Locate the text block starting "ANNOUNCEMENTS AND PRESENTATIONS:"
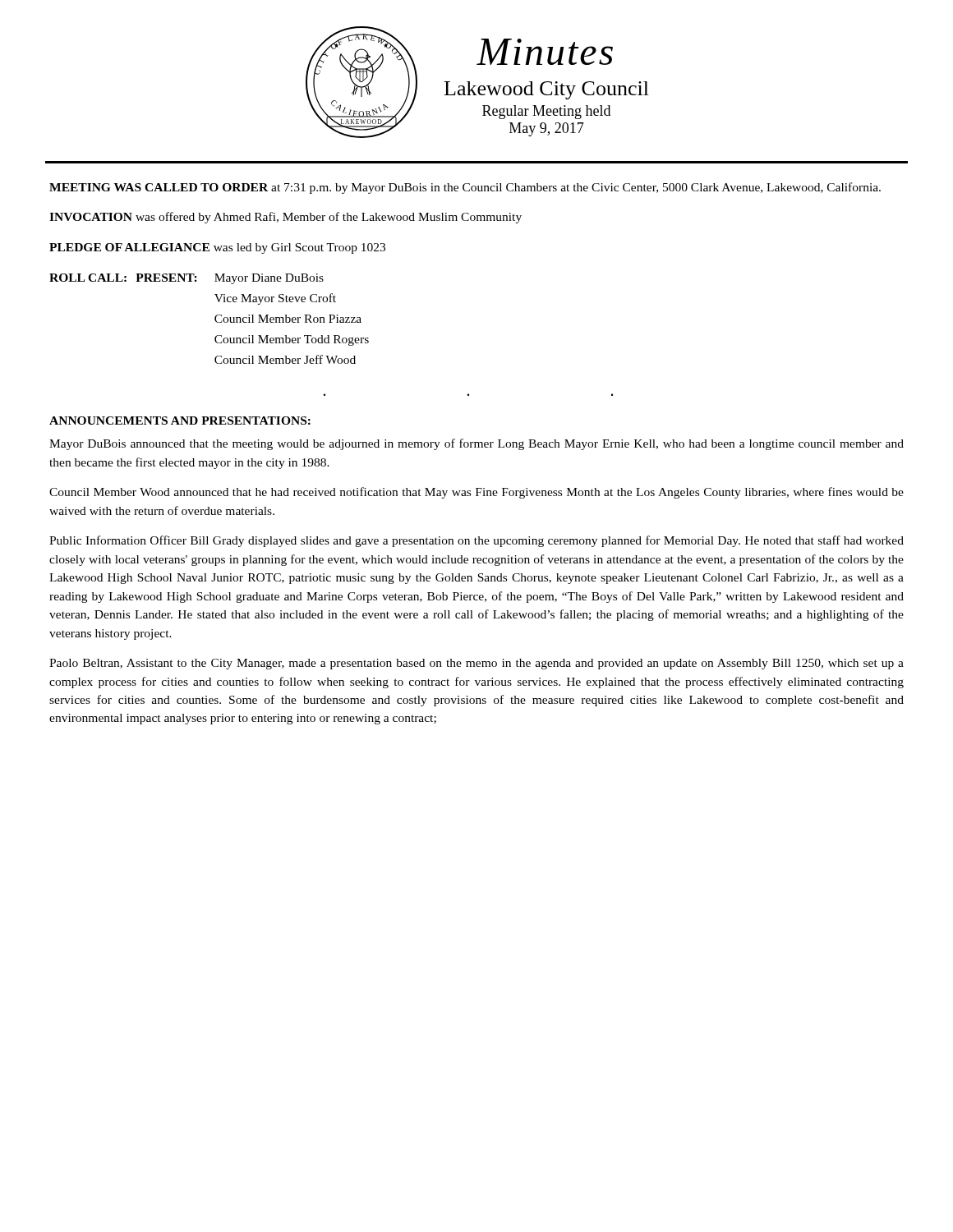The width and height of the screenshot is (953, 1232). 180,420
